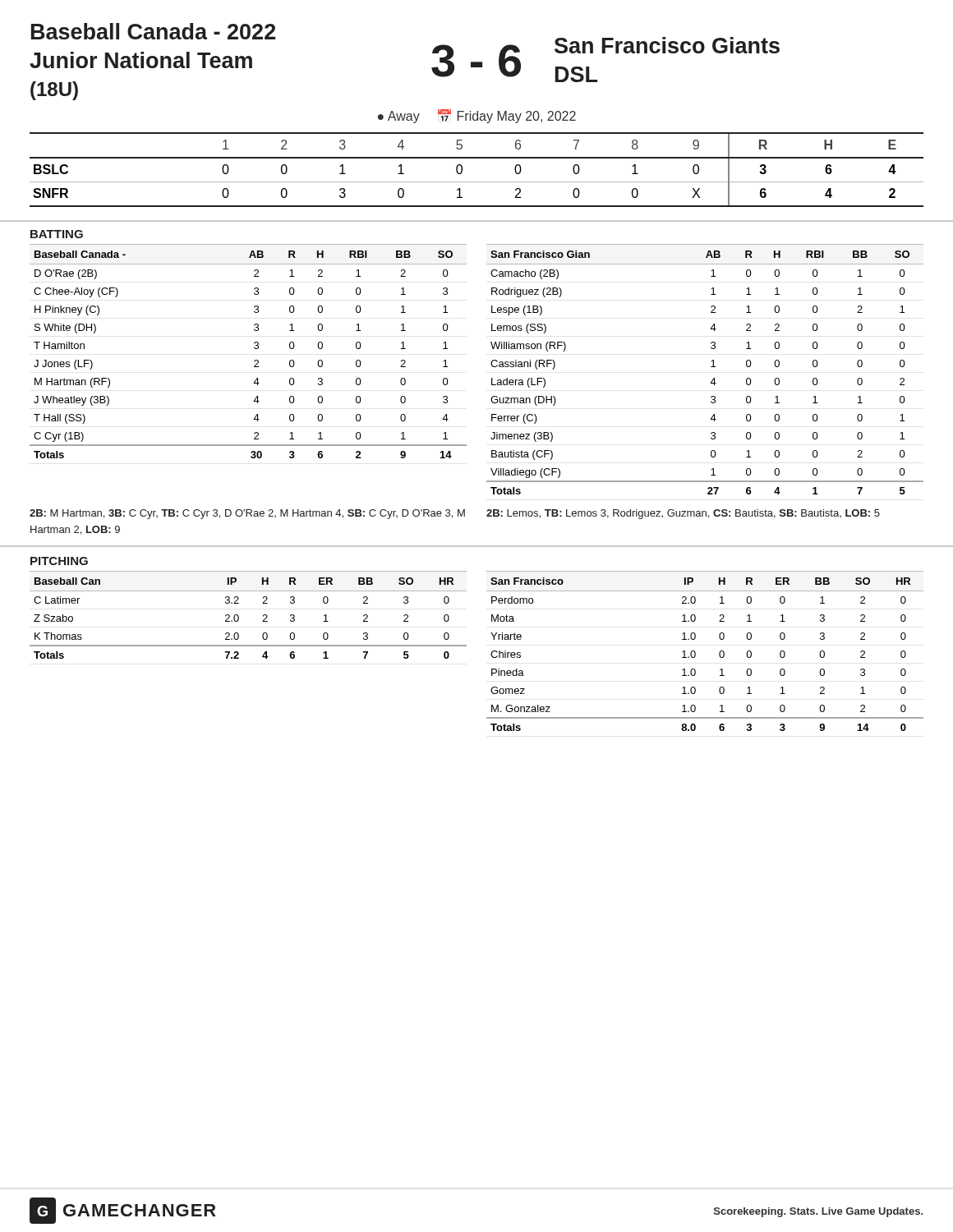Point to the region starting "2B: M Hartman, 3B: C Cyr, TB:"
The height and width of the screenshot is (1232, 953).
tap(248, 521)
